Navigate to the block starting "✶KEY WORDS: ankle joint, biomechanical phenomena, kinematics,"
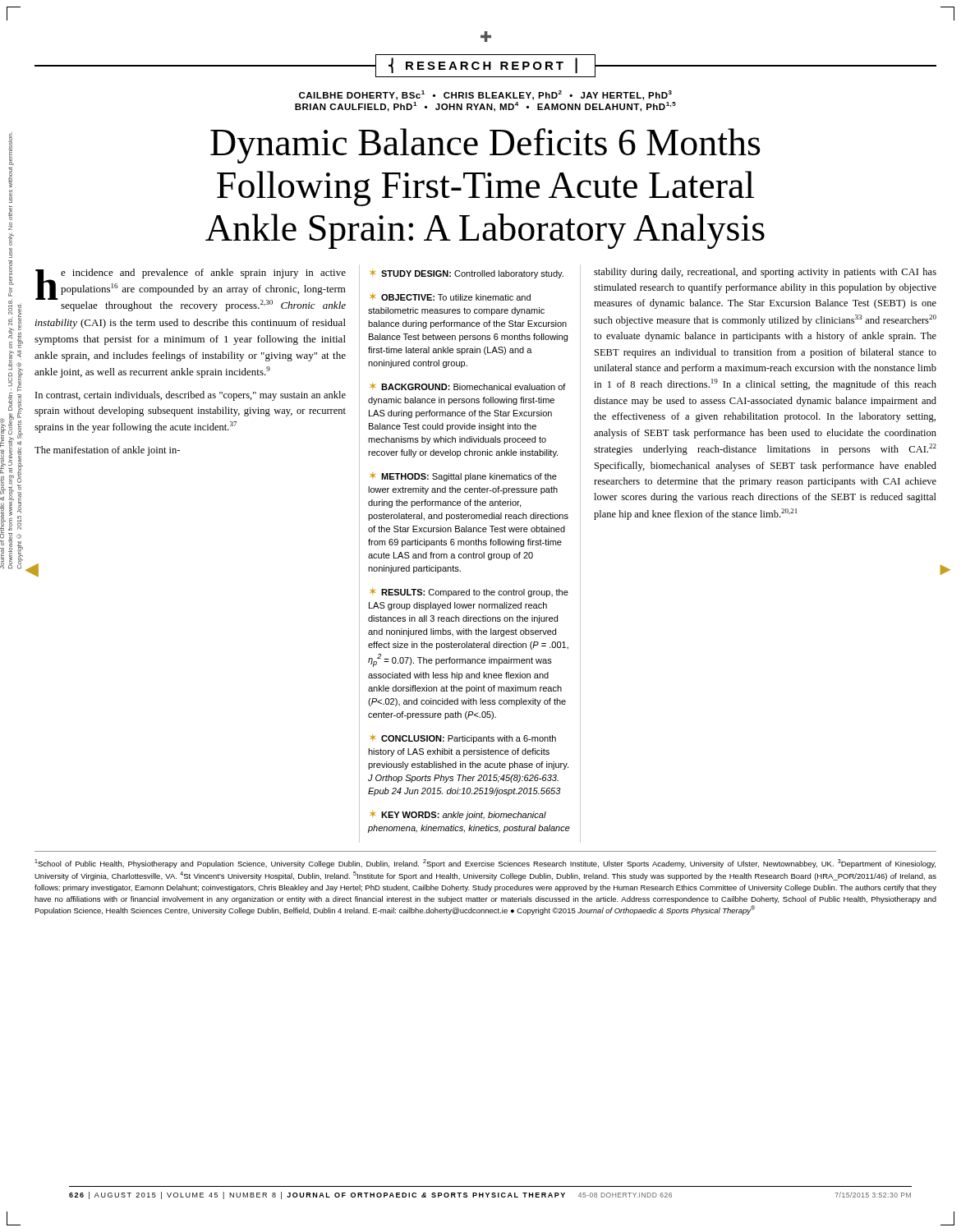Image resolution: width=961 pixels, height=1232 pixels. [469, 820]
